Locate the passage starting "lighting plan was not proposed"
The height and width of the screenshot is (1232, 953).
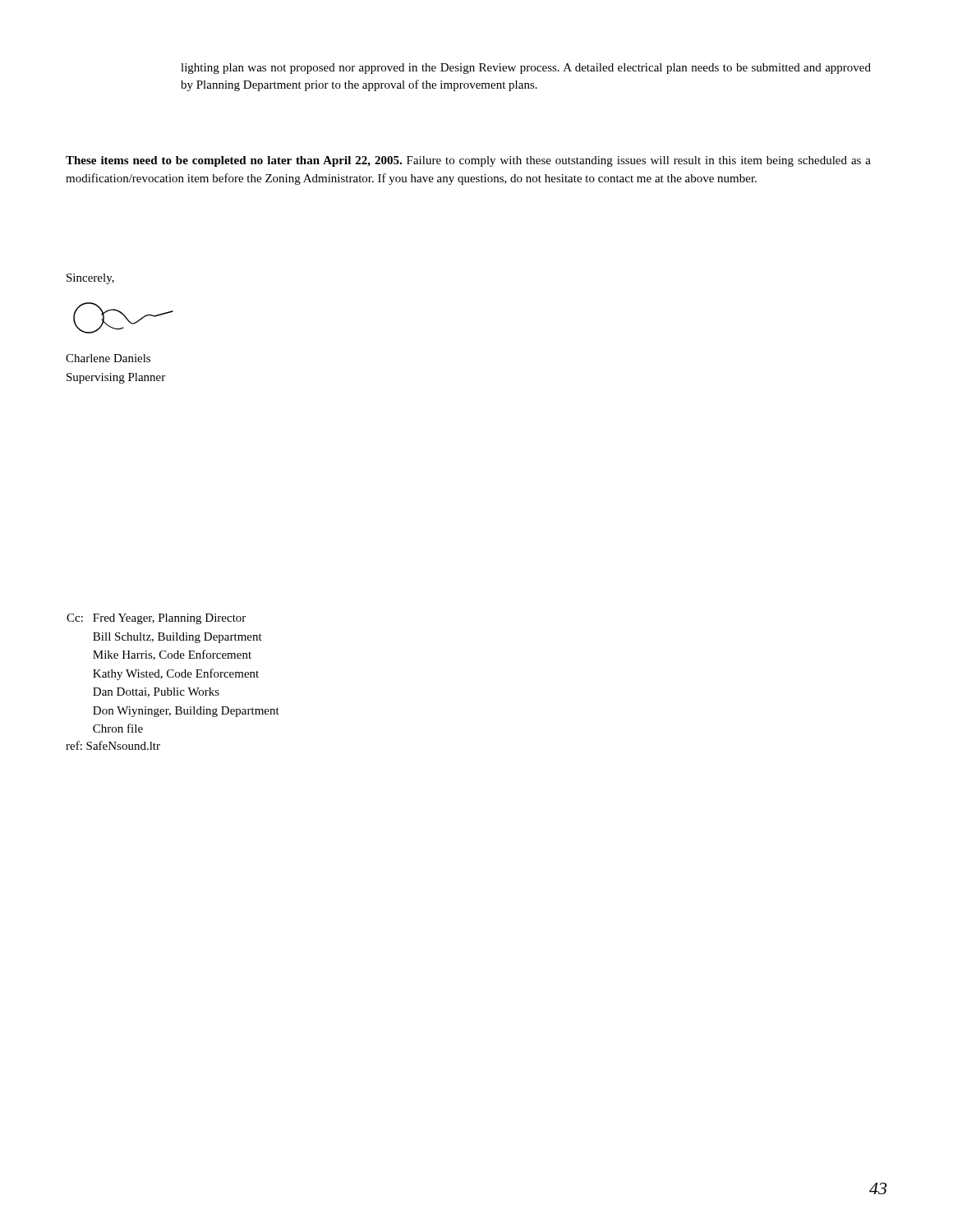tap(526, 76)
